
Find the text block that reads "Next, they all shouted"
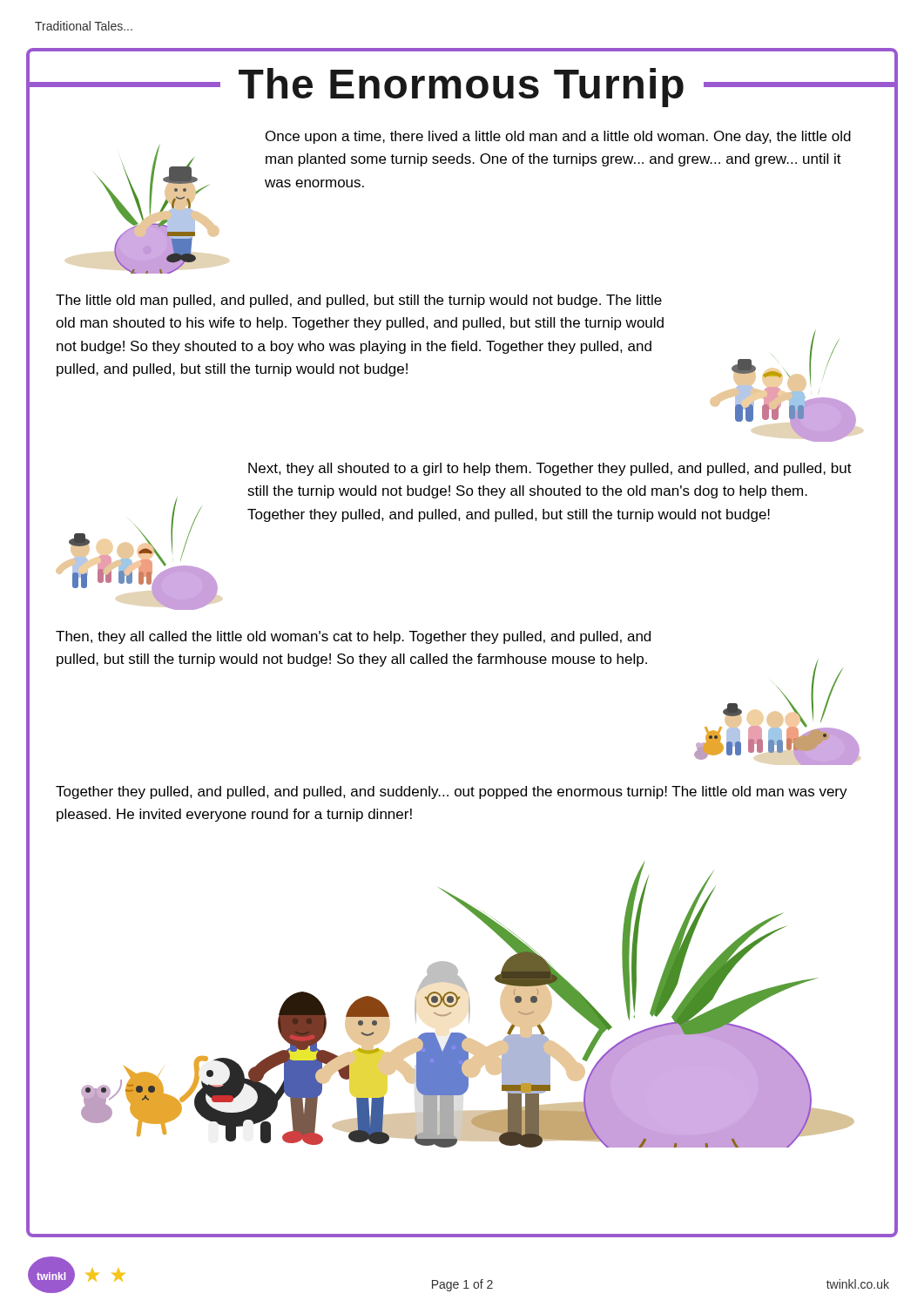tap(549, 491)
